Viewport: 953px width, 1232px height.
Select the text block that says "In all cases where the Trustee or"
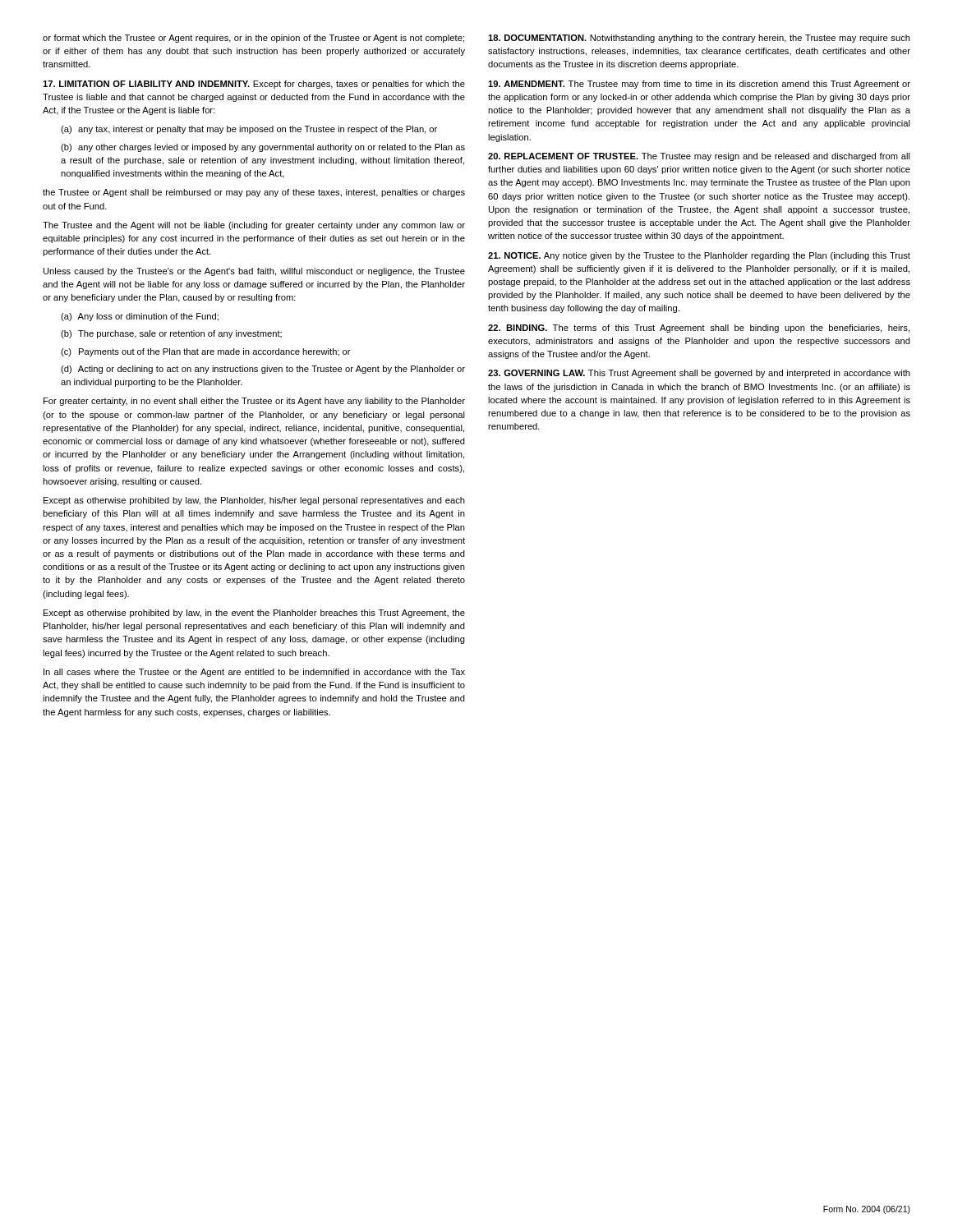(x=254, y=692)
